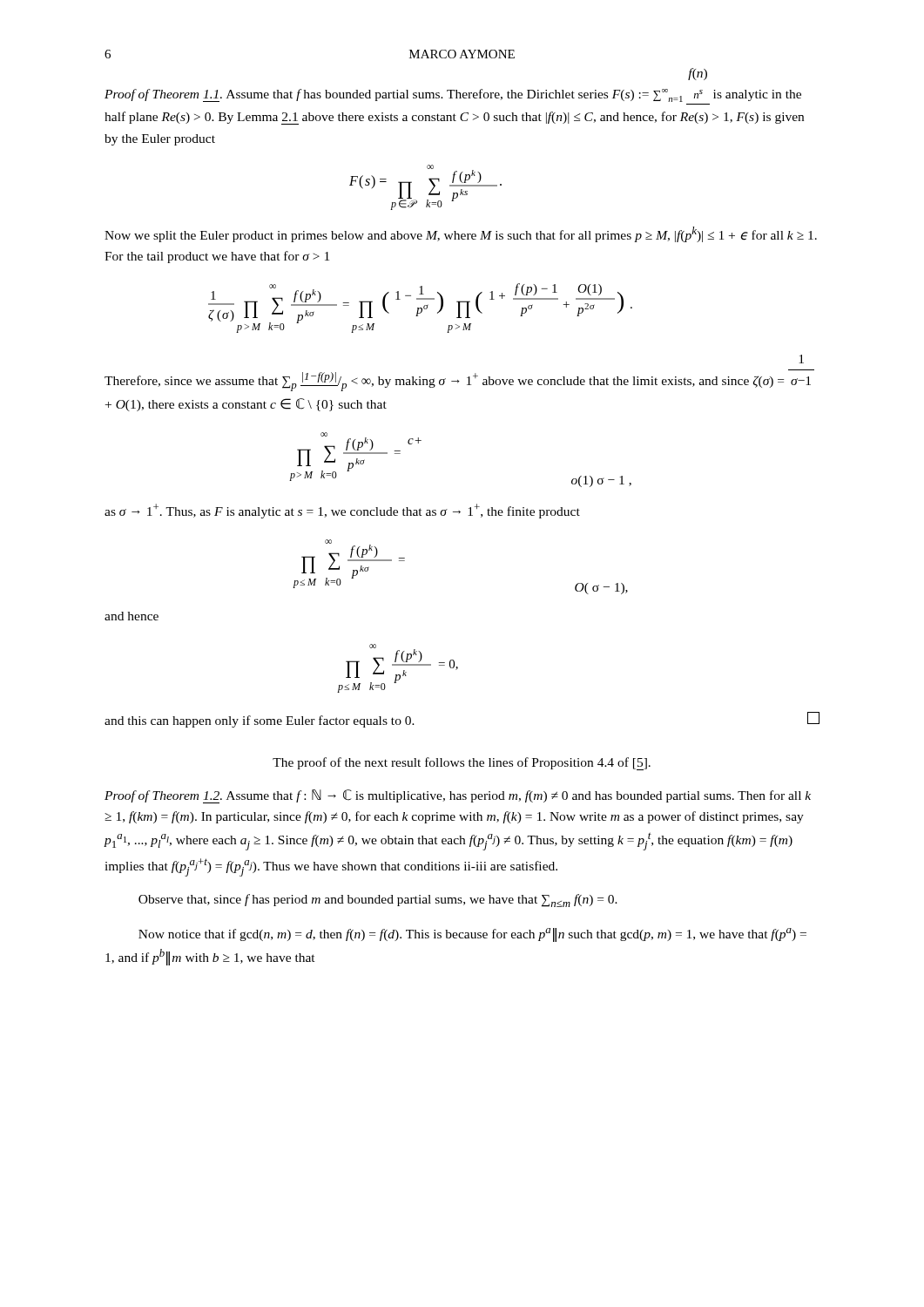Where is the formula that starts "∏ p > M ∑ k =0 ∞"?
Viewport: 924px width, 1307px height.
tap(364, 460)
